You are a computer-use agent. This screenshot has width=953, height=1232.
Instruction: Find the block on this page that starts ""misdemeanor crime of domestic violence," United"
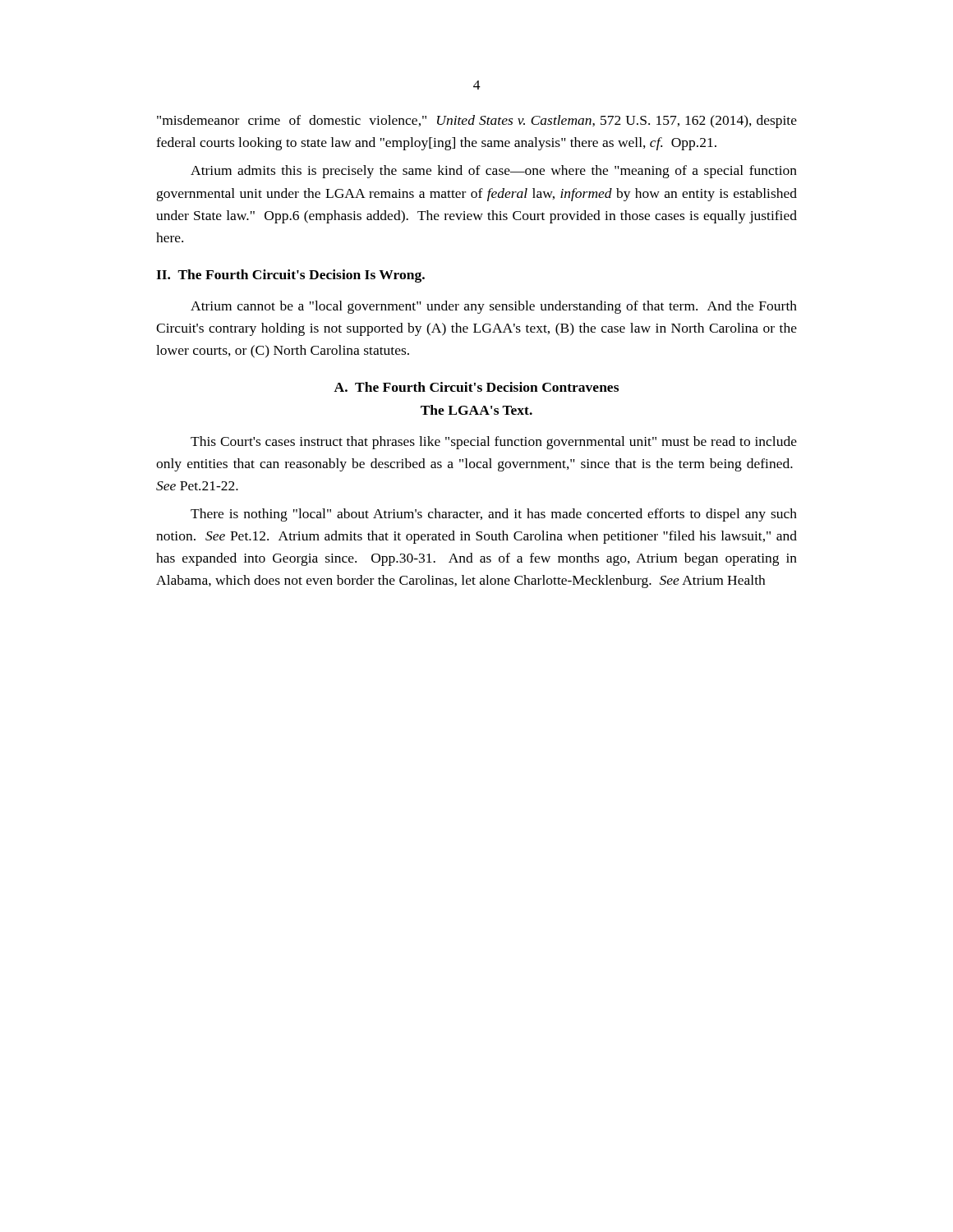point(476,131)
